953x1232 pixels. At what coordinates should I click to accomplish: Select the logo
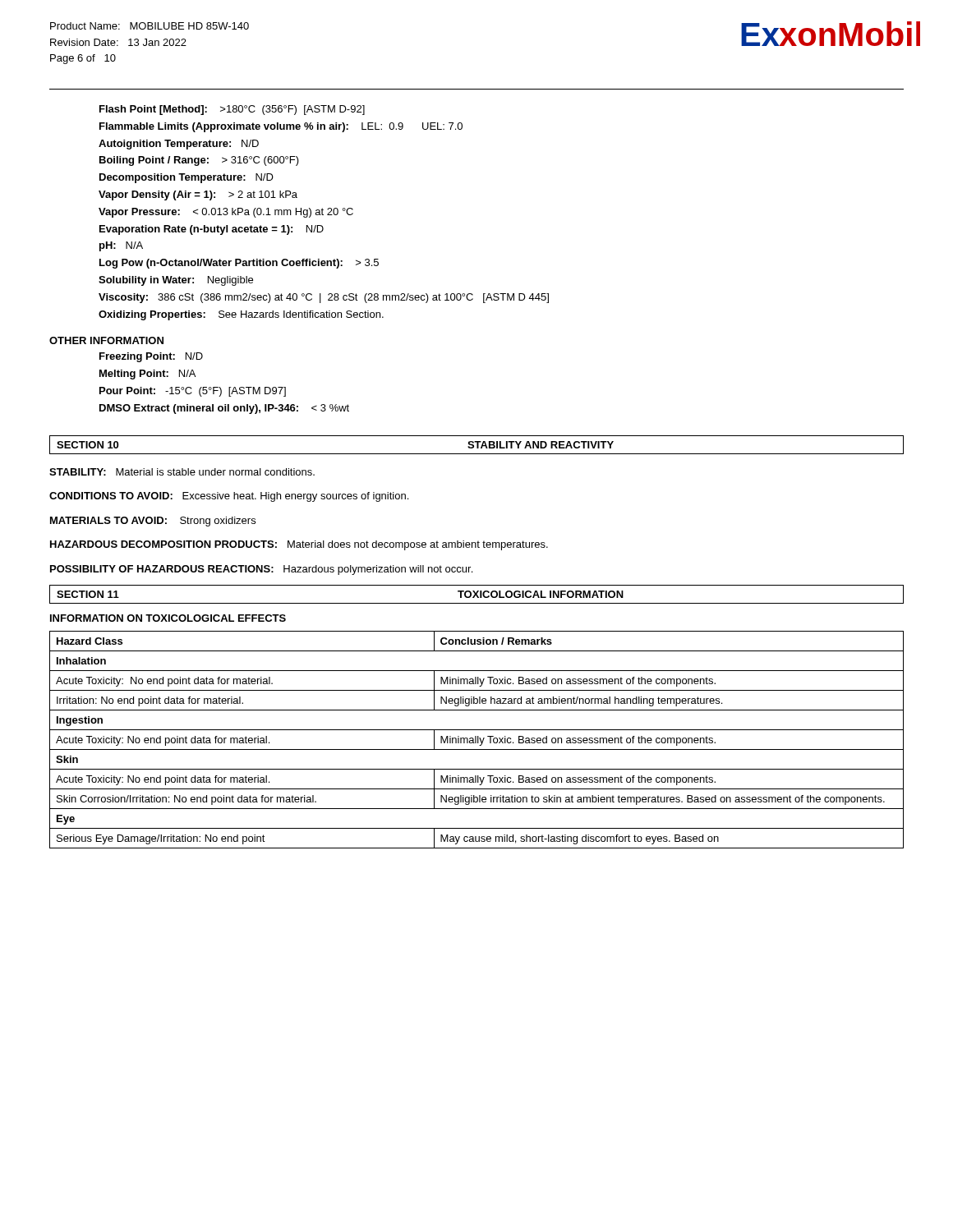point(830,36)
